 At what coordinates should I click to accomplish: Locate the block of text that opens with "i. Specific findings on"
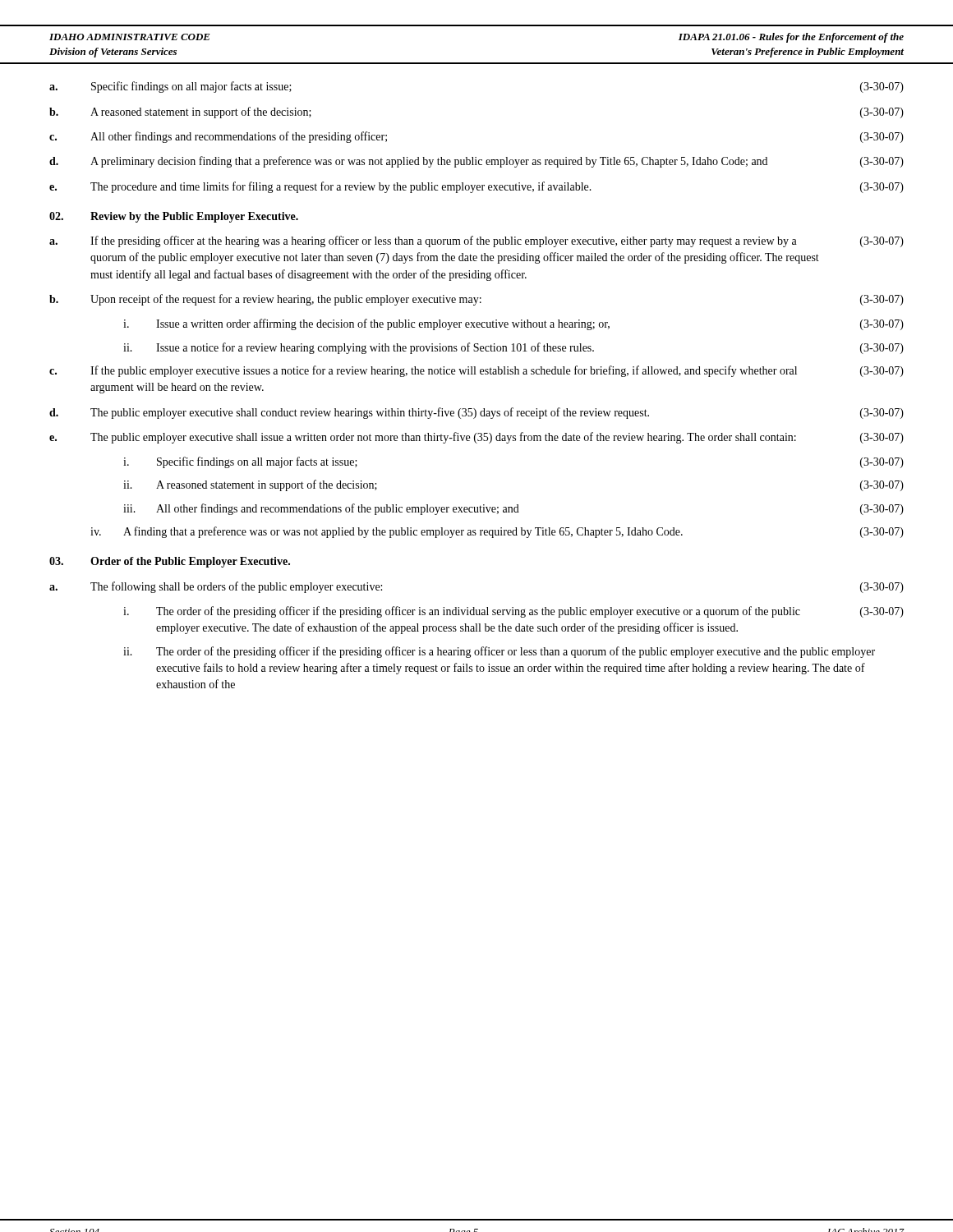[258, 462]
